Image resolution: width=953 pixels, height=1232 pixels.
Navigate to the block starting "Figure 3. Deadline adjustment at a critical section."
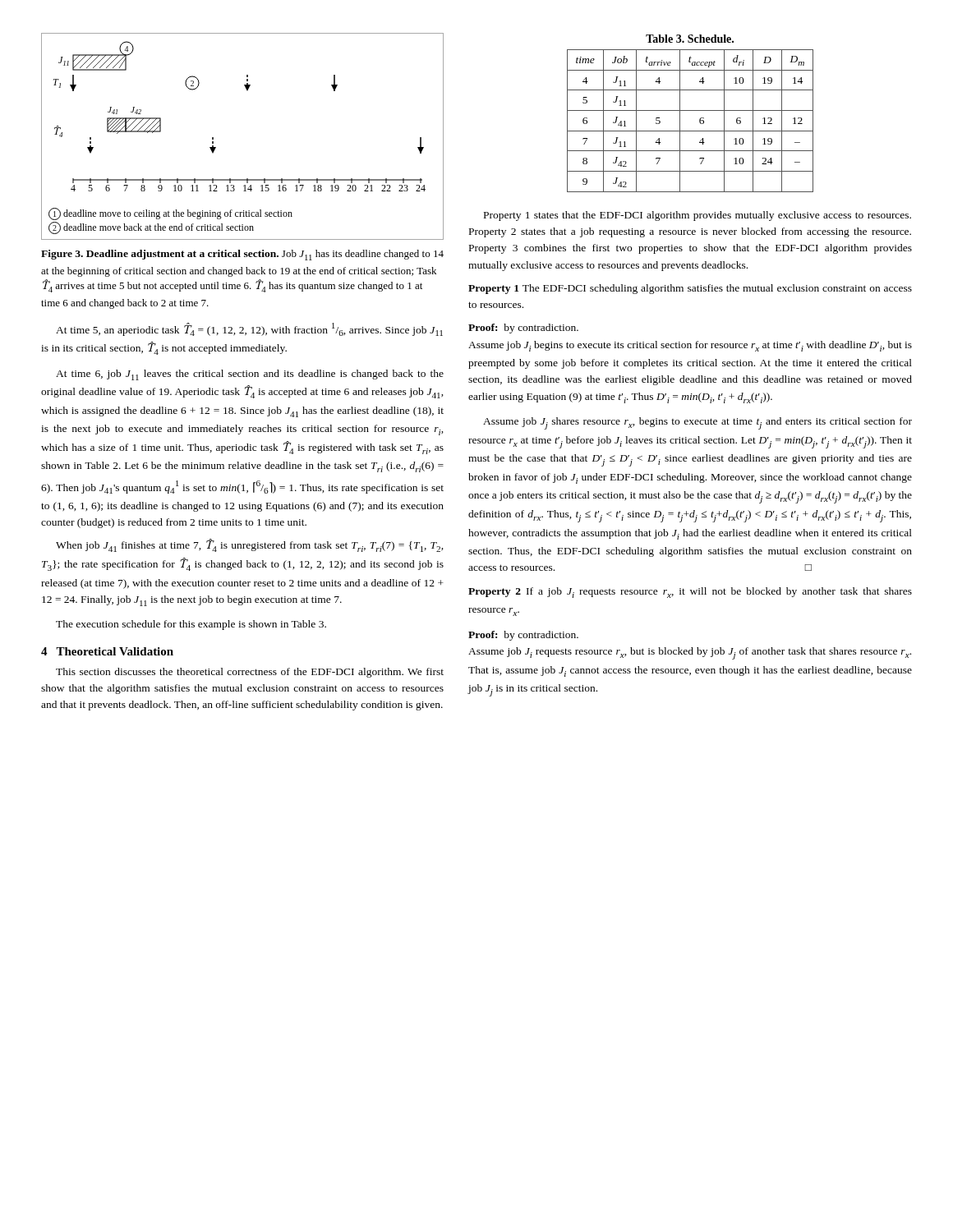coord(242,278)
